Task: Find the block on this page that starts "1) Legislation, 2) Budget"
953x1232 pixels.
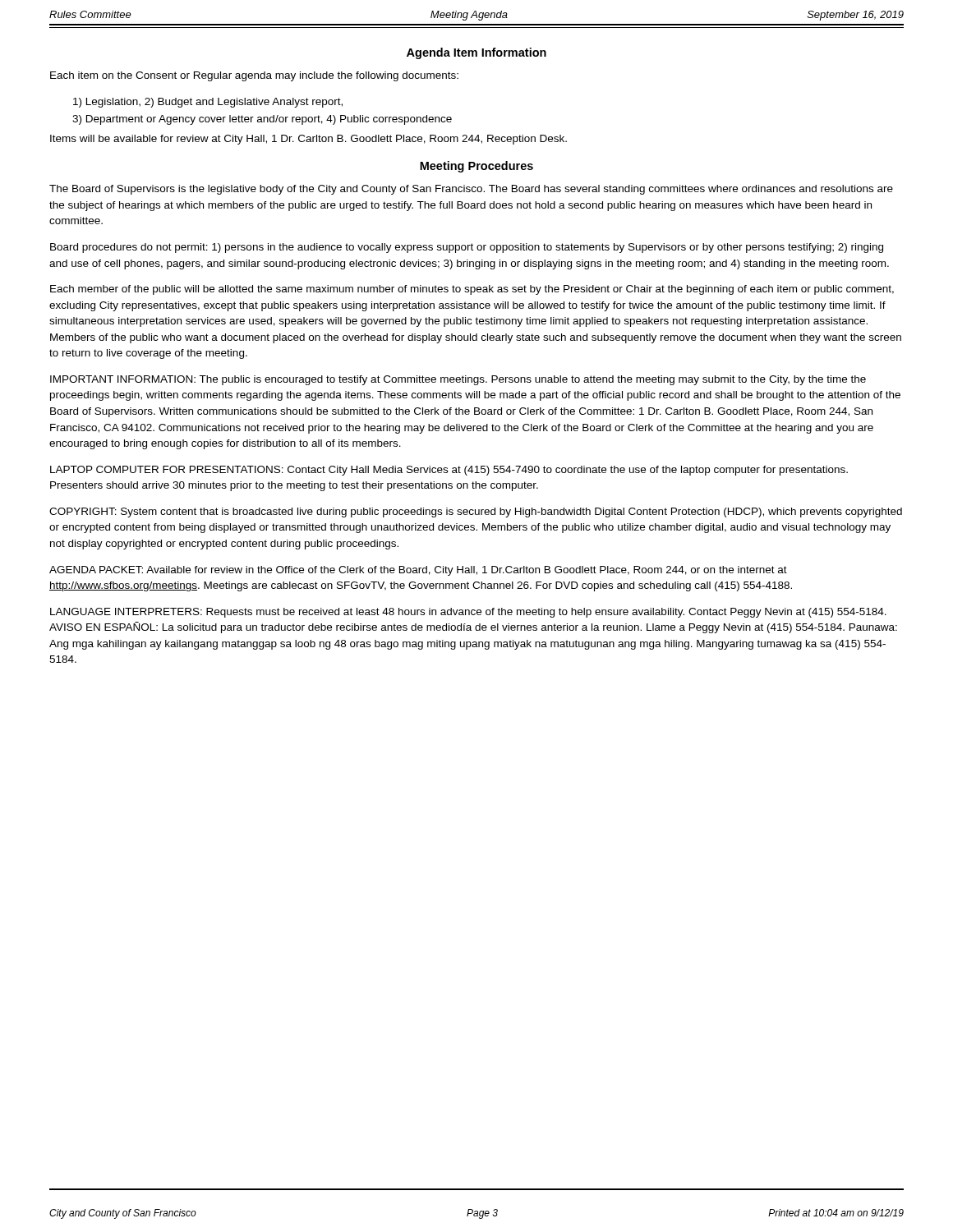Action: (208, 103)
